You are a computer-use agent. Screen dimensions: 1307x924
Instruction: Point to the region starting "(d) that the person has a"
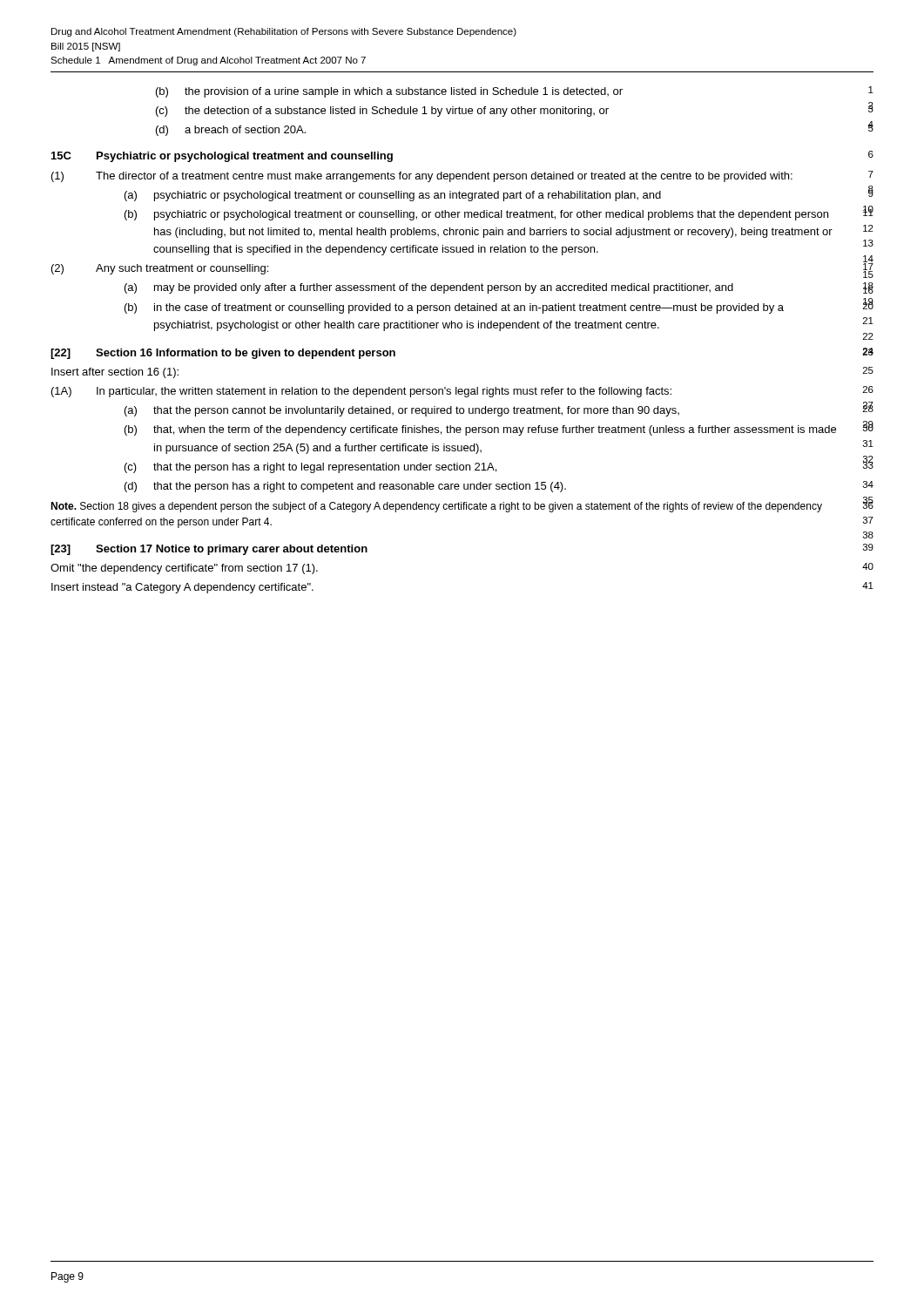[x=462, y=486]
